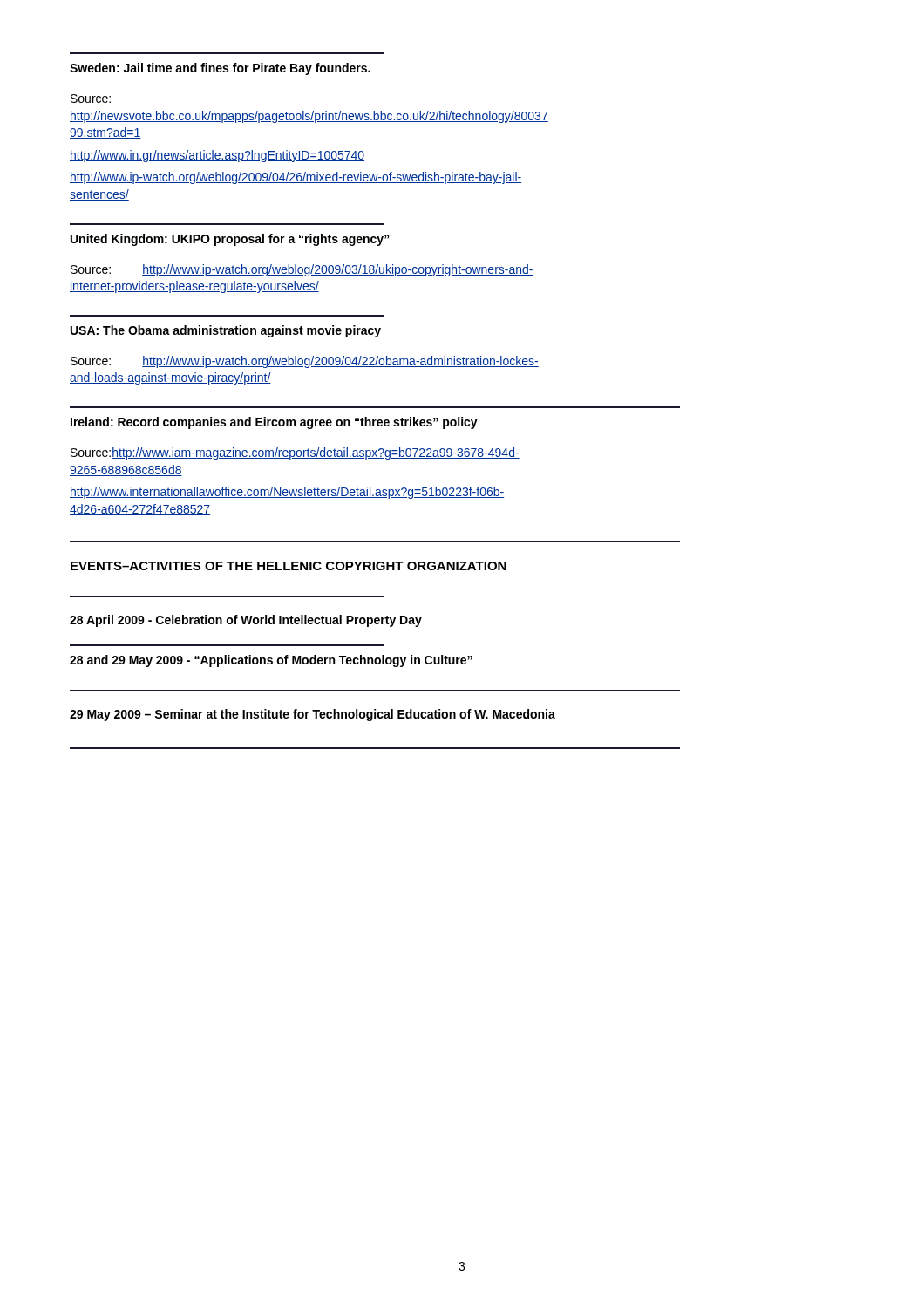Find the element starting "Ireland: Record companies and Eircom agree on"
This screenshot has height=1308, width=924.
point(274,422)
